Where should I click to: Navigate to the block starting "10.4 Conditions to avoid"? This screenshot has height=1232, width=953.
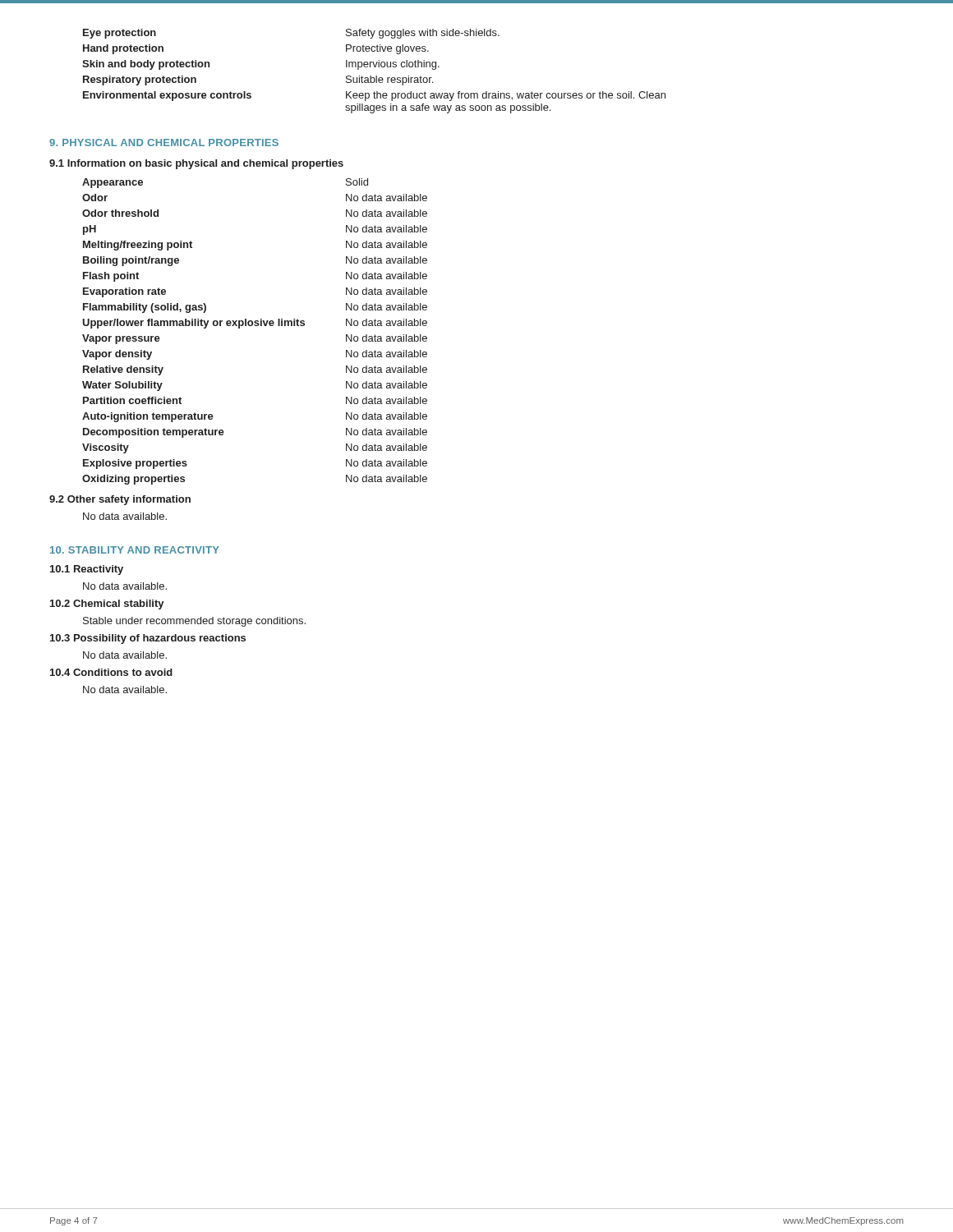[111, 672]
